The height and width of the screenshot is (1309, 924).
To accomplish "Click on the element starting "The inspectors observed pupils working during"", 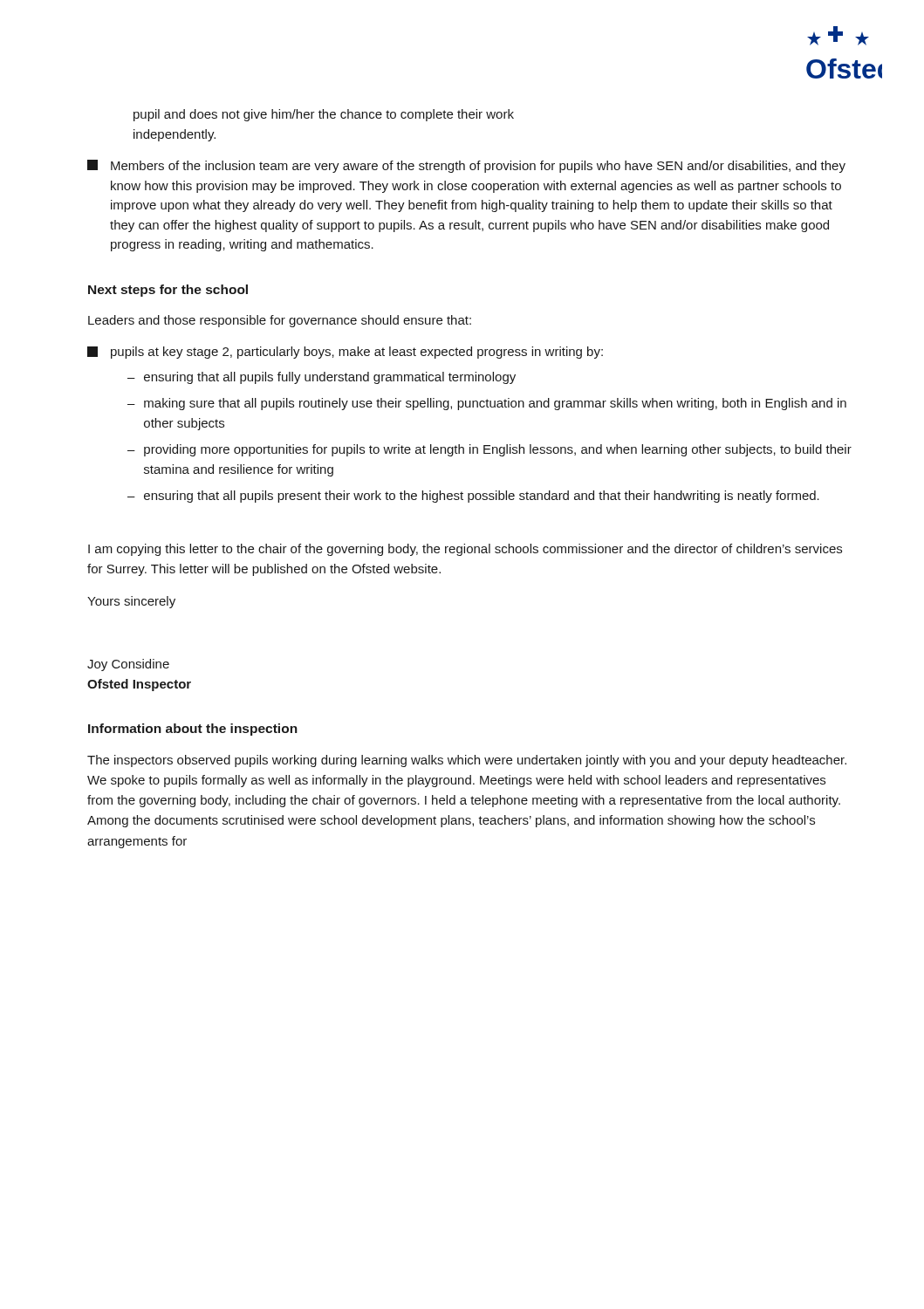I will tap(467, 800).
